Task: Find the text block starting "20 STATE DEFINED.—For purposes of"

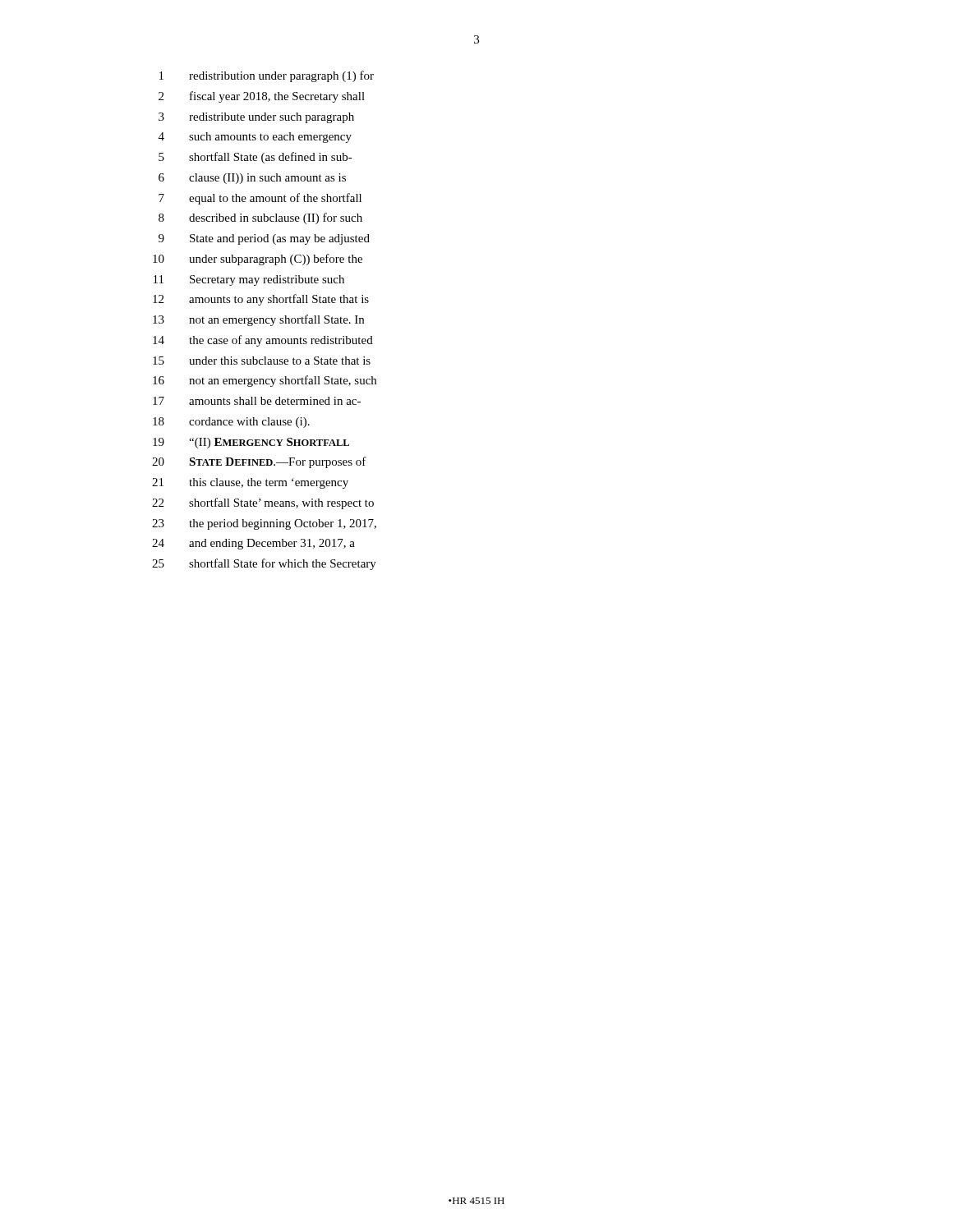Action: pyautogui.click(x=259, y=462)
